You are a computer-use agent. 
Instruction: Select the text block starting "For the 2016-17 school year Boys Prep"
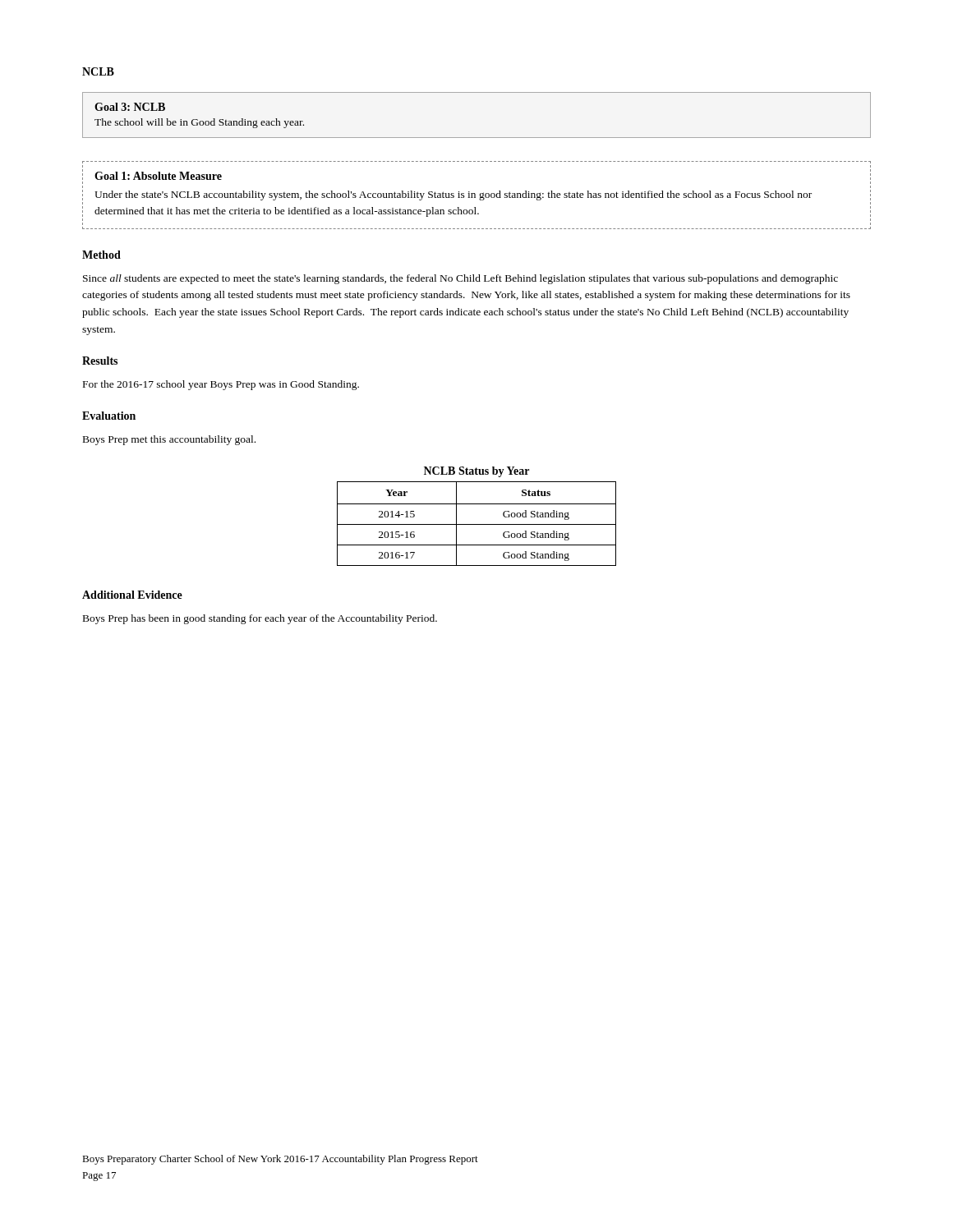click(x=221, y=384)
